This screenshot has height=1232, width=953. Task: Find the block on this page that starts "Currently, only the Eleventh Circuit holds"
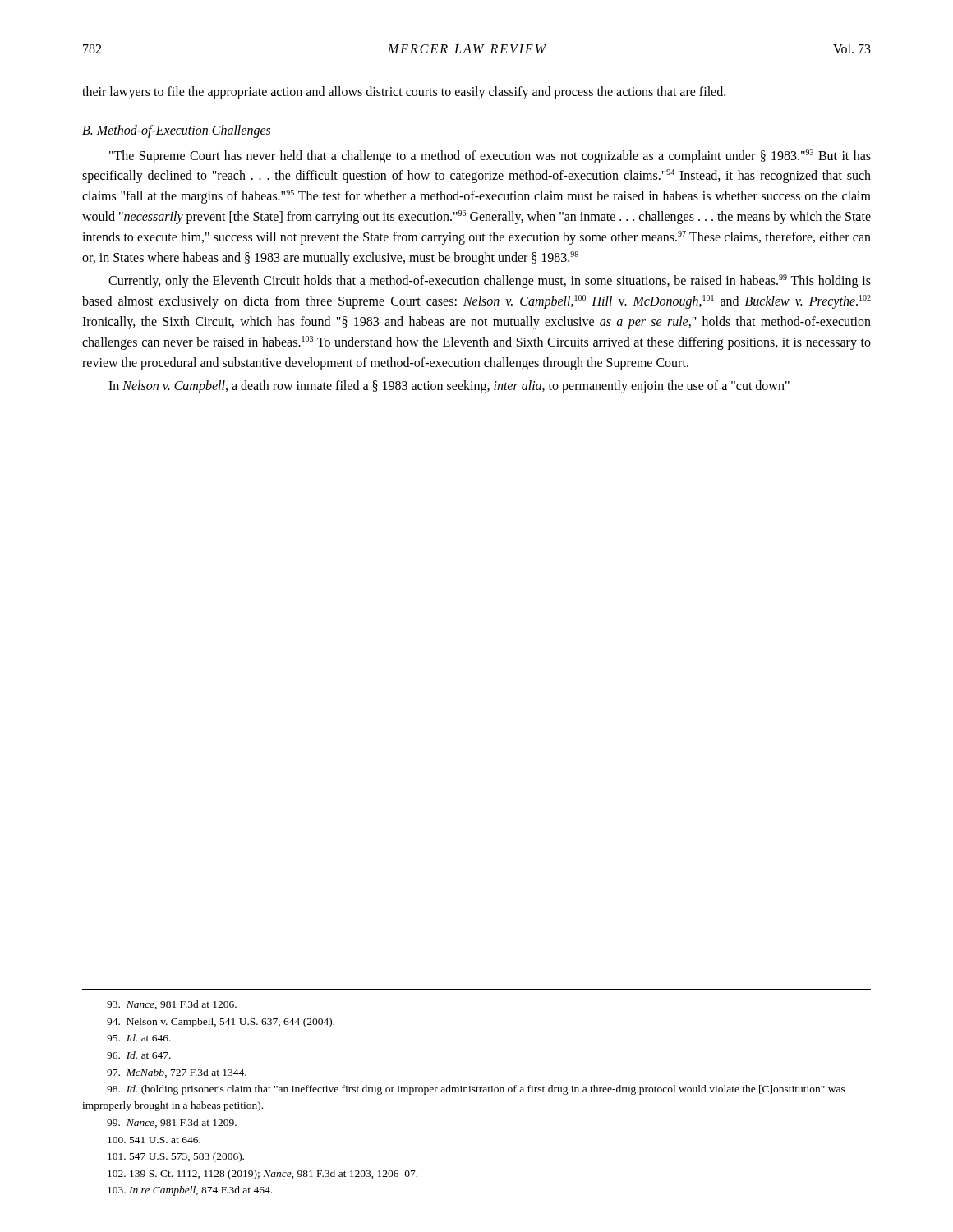click(476, 322)
